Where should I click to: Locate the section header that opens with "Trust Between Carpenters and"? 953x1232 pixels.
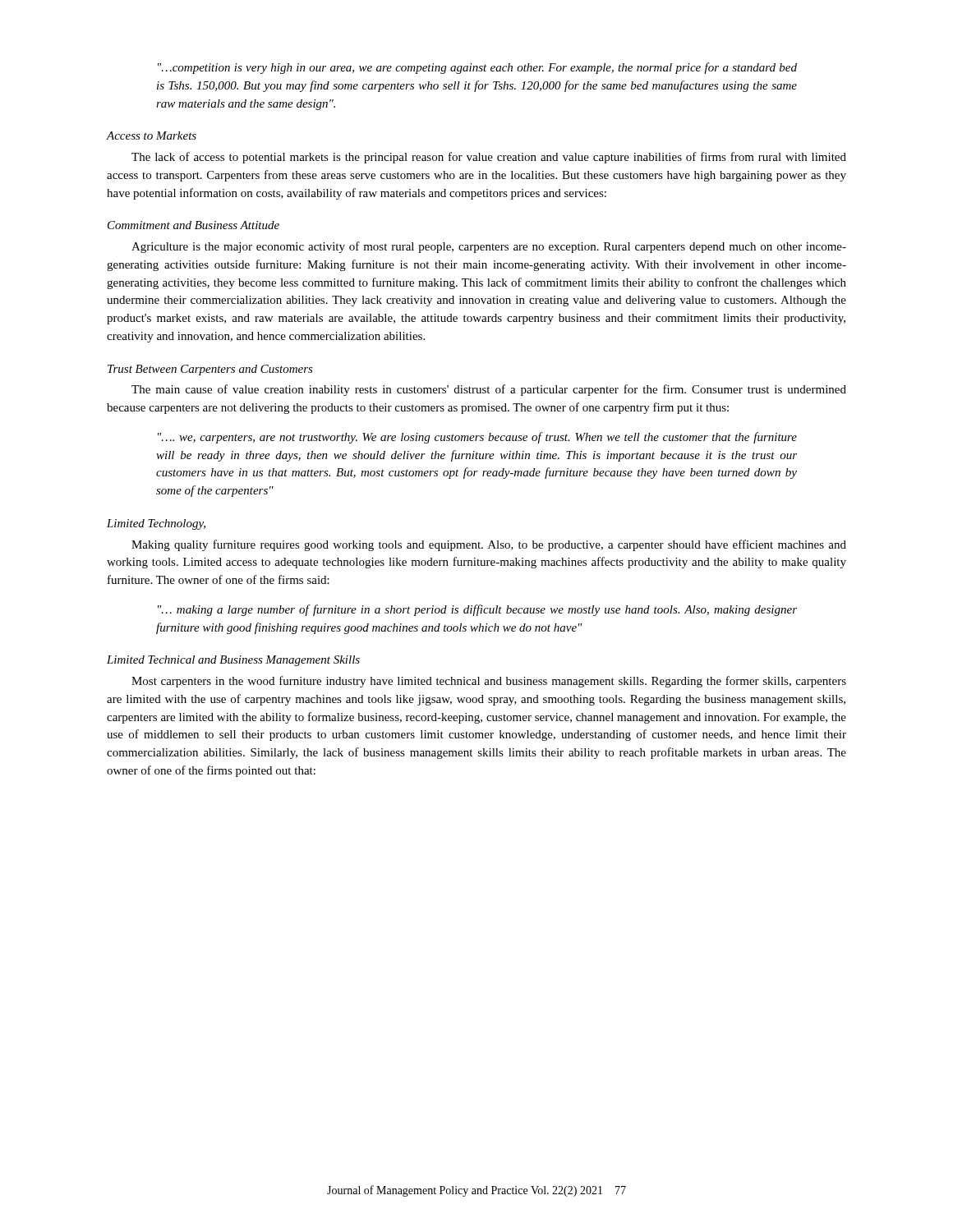(210, 370)
